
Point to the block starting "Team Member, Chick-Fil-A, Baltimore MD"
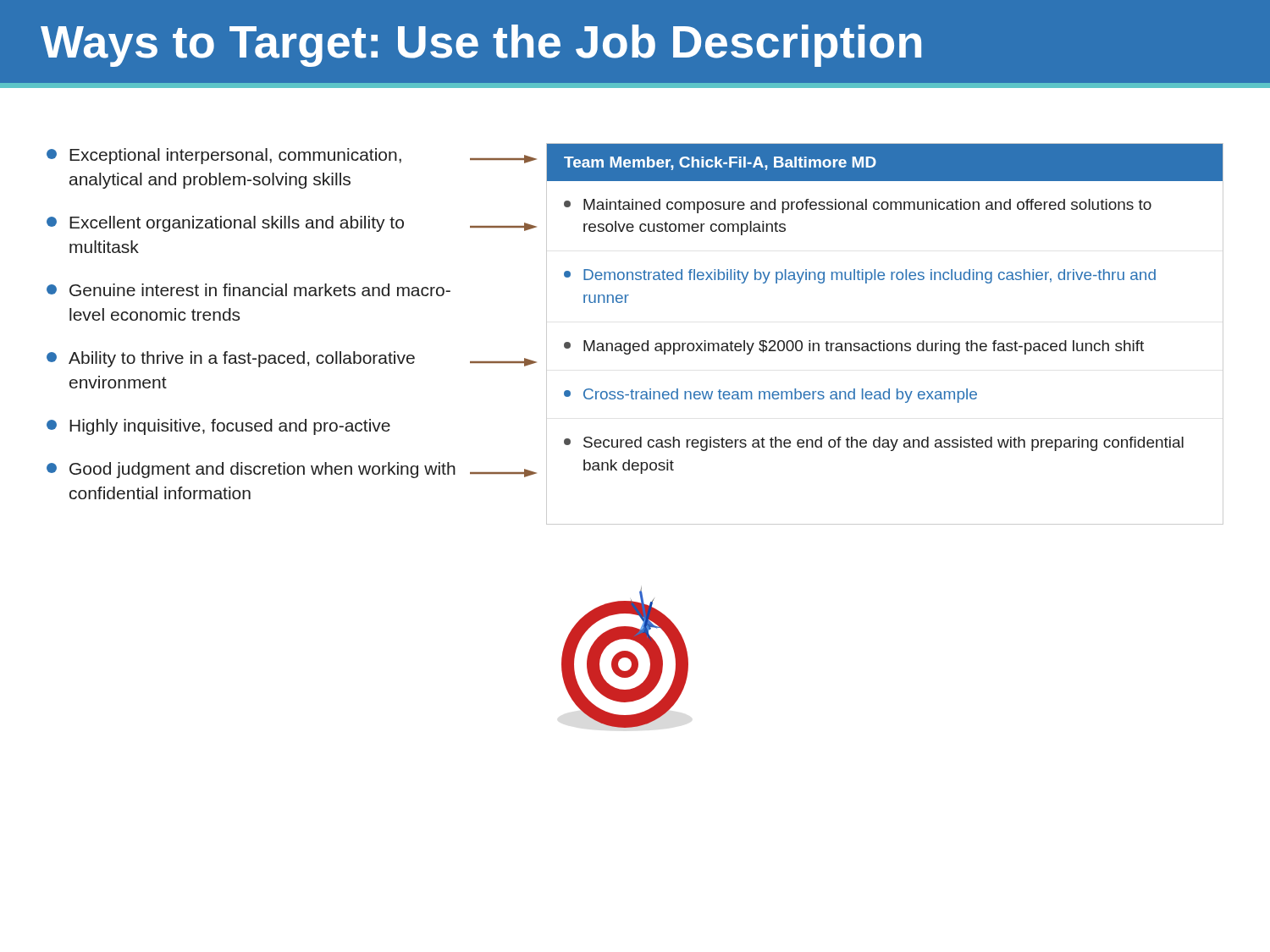click(720, 162)
